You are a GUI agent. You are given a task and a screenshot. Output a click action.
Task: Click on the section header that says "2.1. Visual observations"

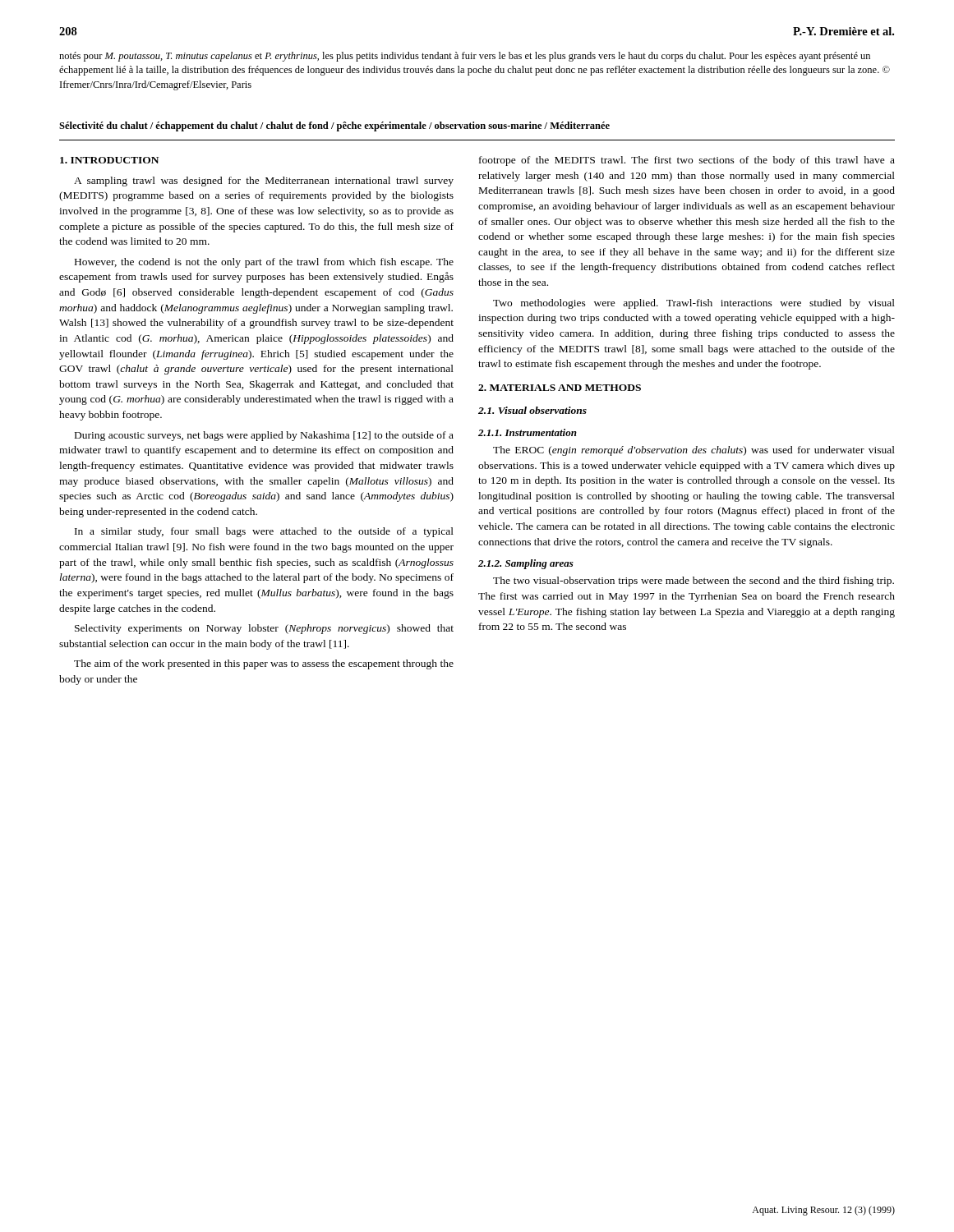point(532,411)
